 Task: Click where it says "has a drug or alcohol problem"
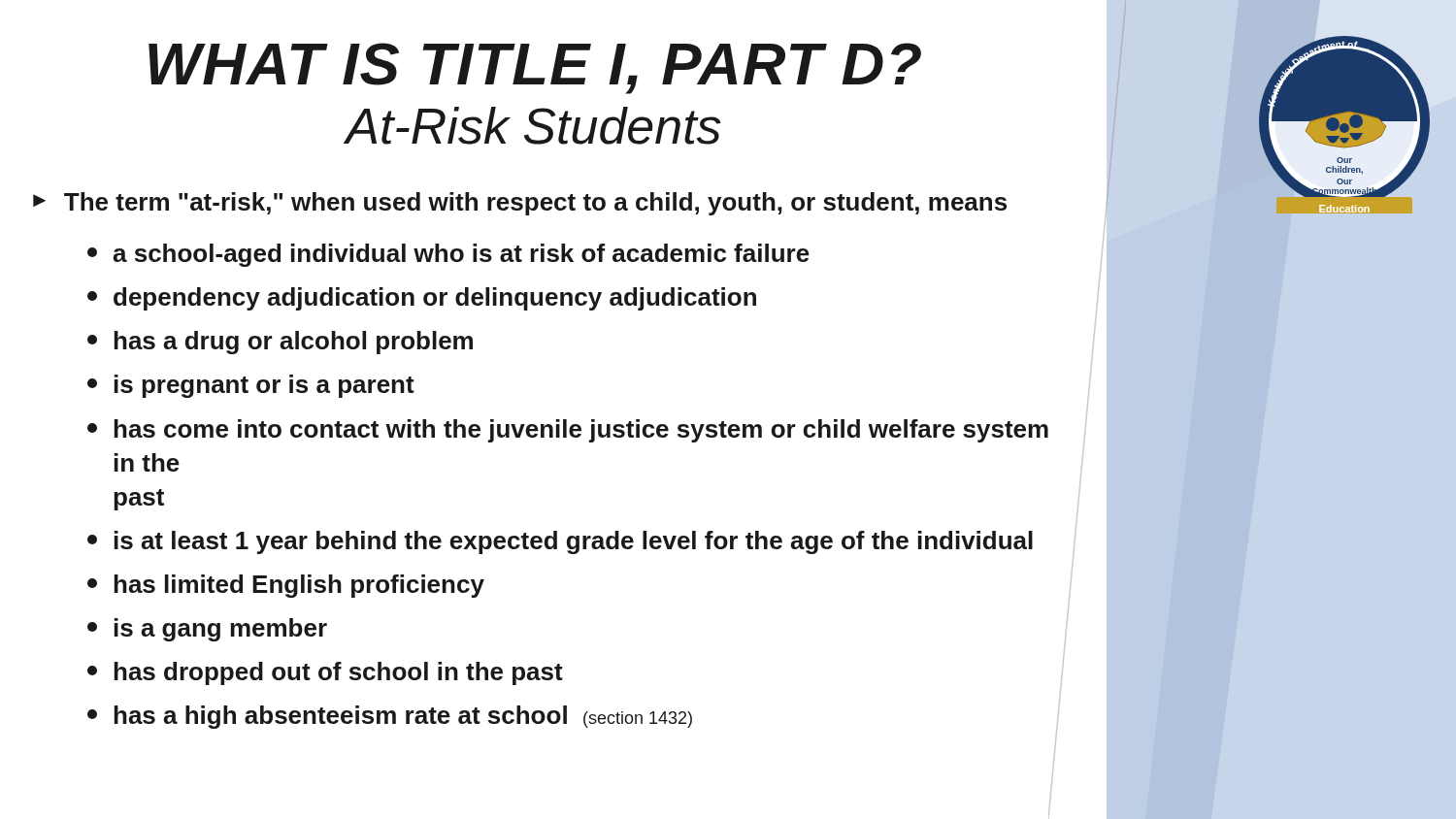281,342
